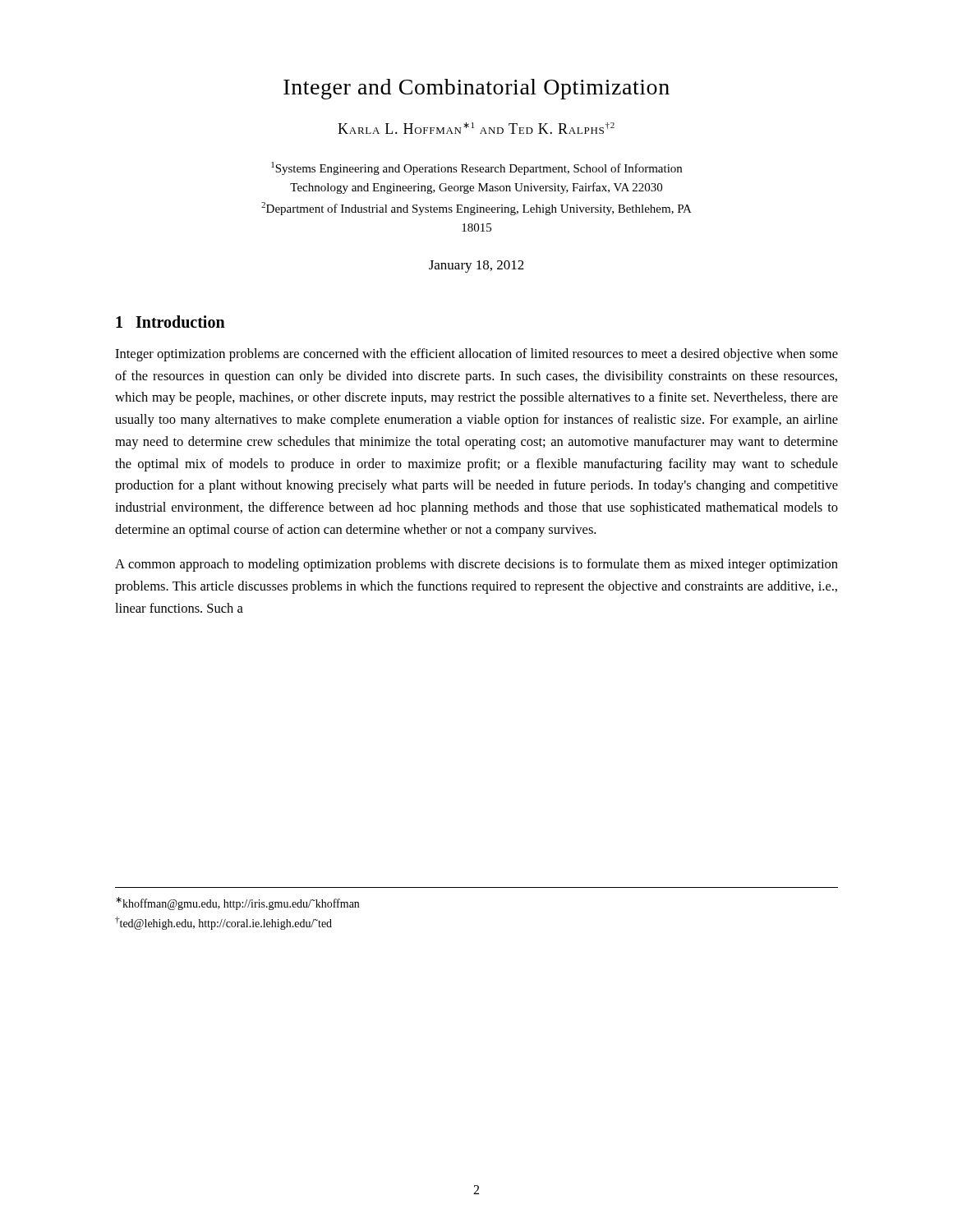Point to the region starting "Karla L. Hoffman∗1 and Ted"
Viewport: 953px width, 1232px height.
pos(476,129)
